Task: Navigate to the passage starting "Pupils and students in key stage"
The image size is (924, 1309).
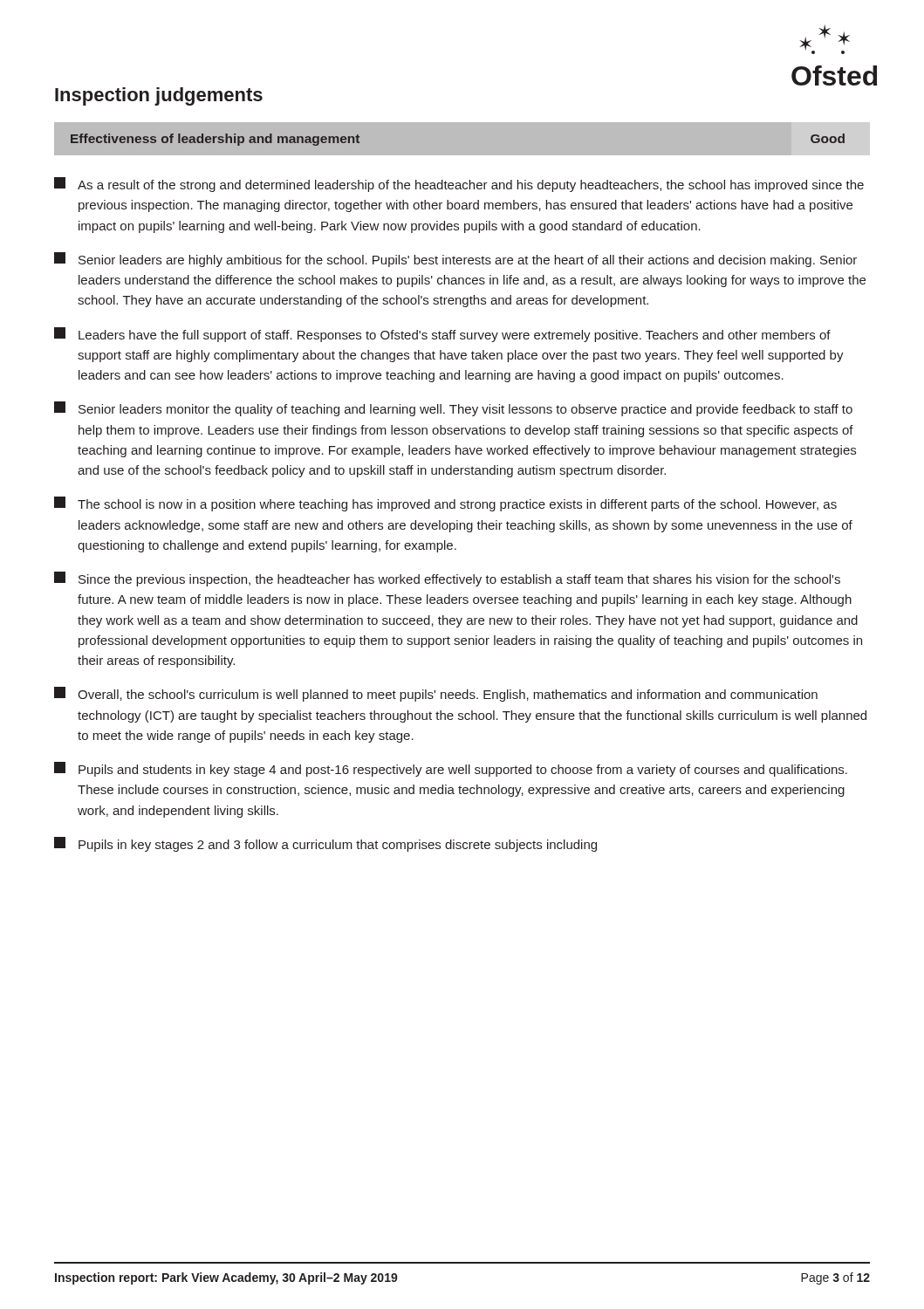Action: [x=462, y=790]
